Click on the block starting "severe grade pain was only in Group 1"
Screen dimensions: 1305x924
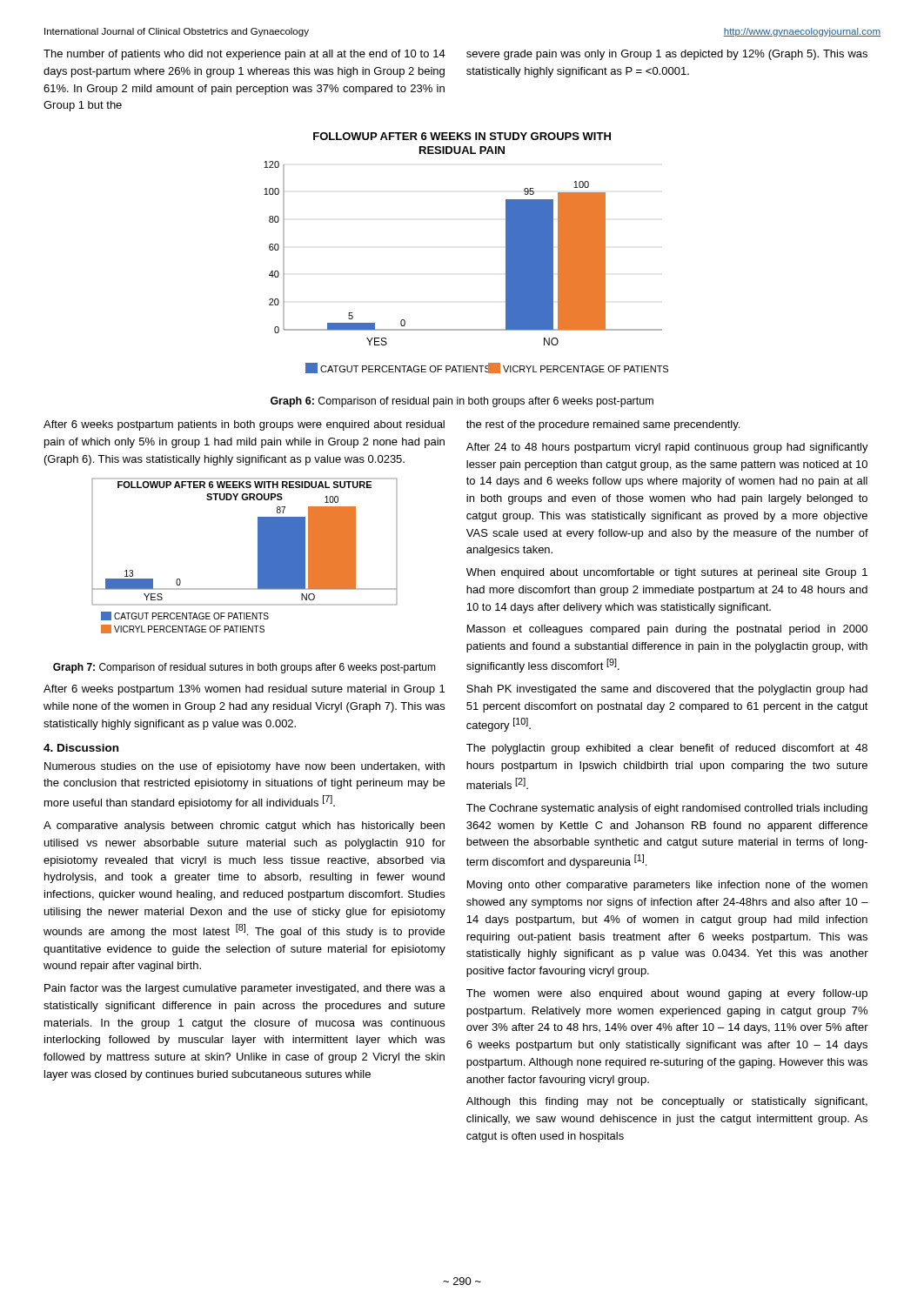point(667,62)
